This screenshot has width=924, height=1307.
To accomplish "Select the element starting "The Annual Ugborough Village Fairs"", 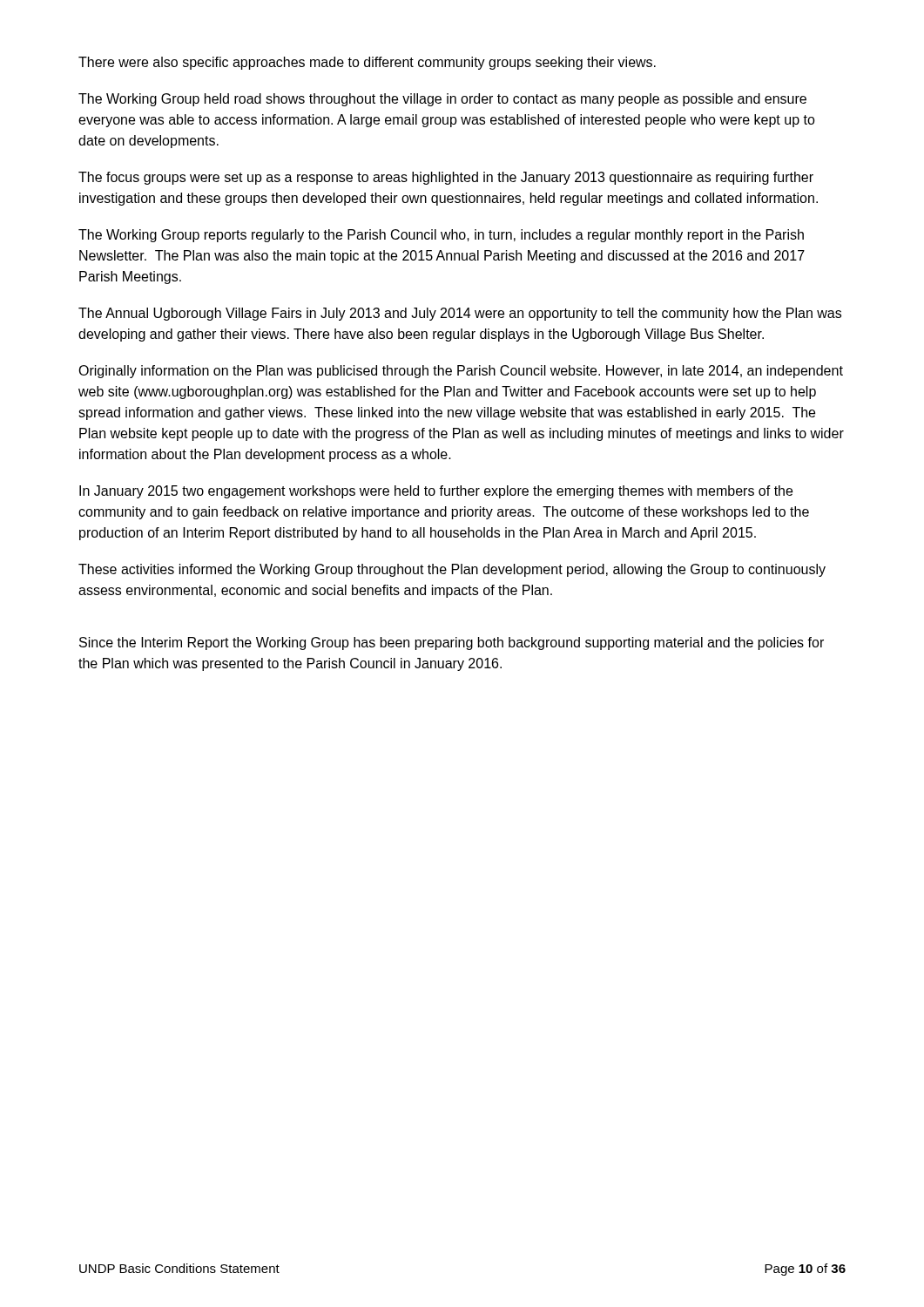I will [460, 324].
